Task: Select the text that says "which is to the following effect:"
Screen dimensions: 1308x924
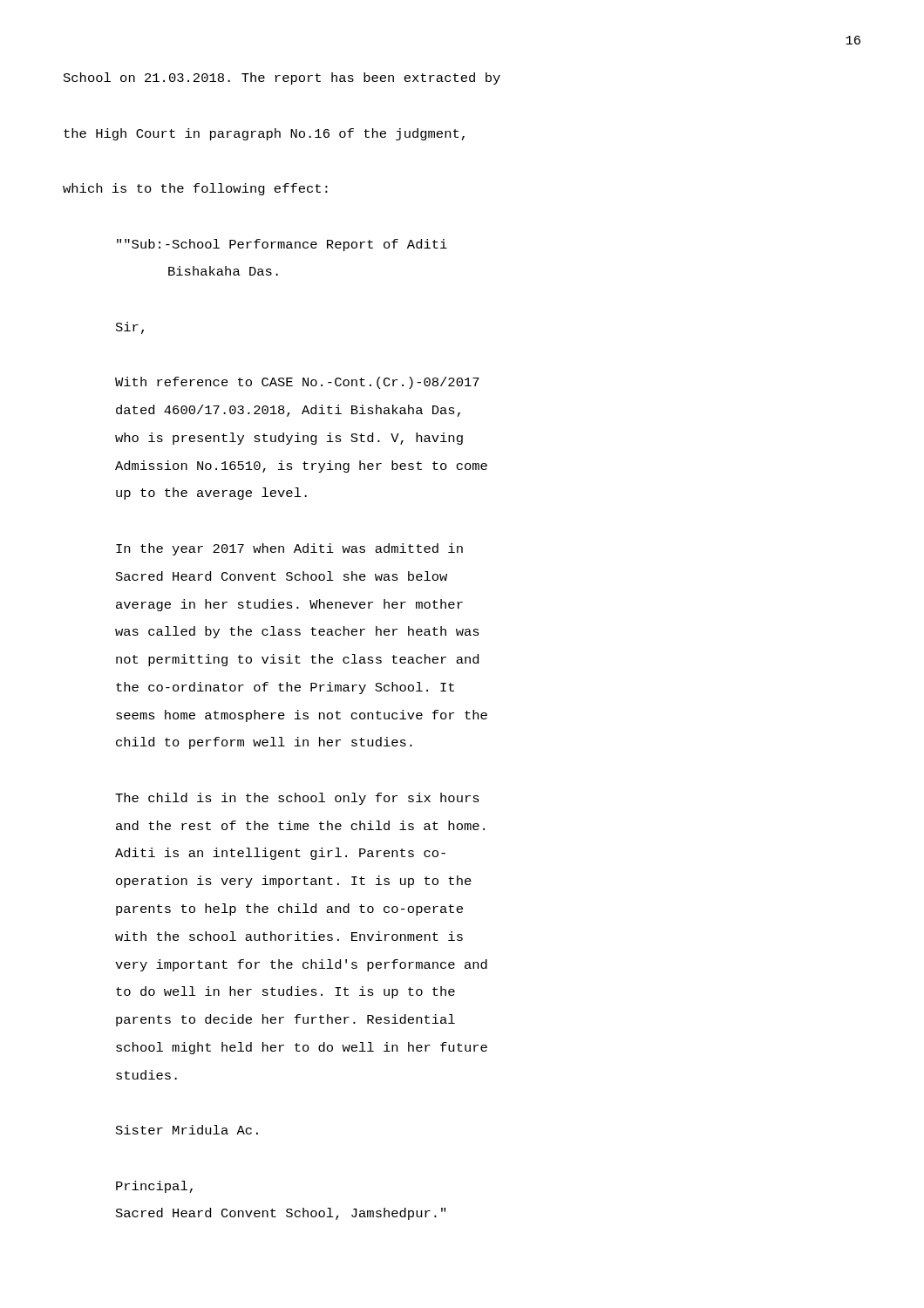Action: point(197,189)
